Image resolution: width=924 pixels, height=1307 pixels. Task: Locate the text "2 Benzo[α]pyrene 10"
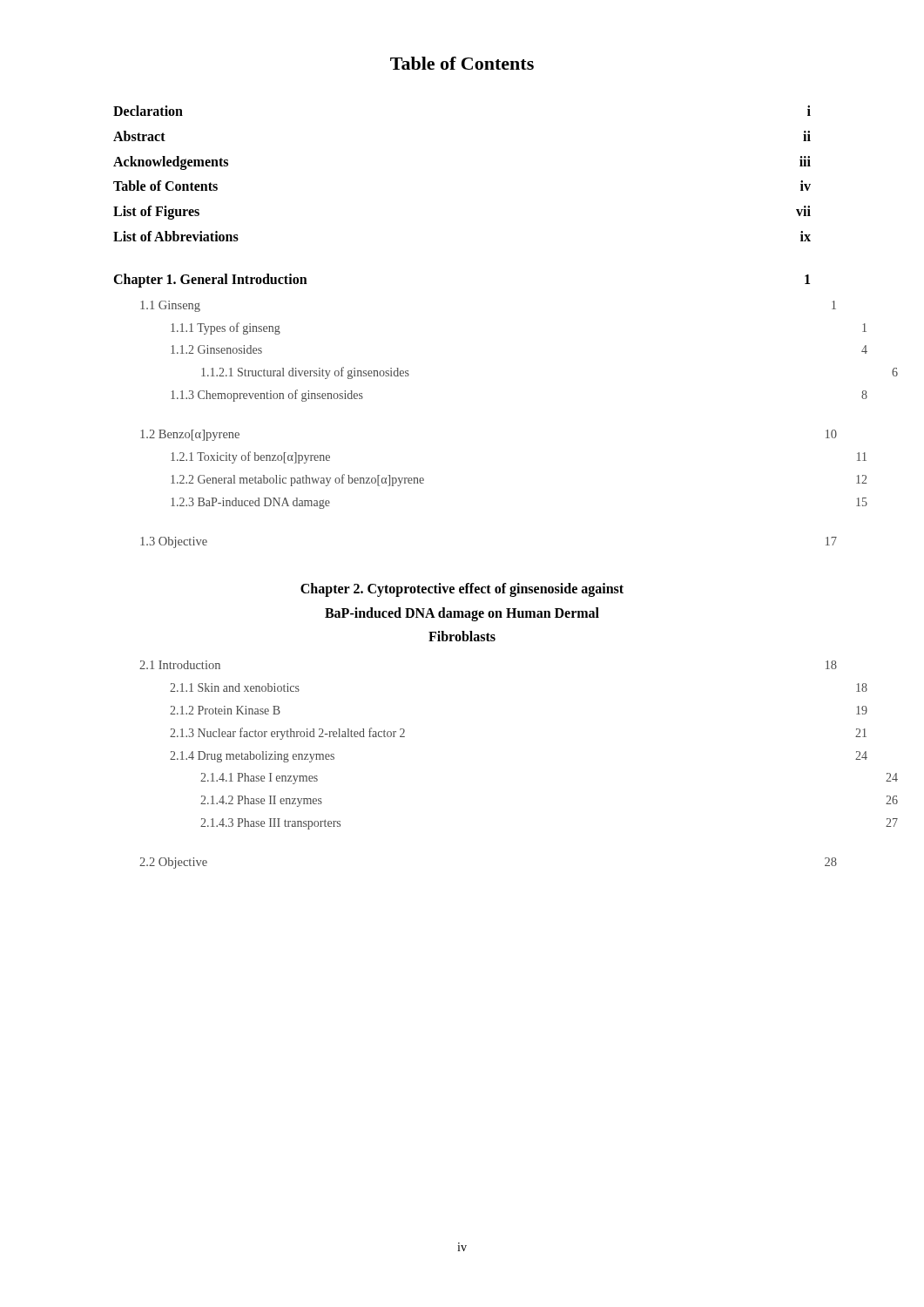click(x=186, y=435)
